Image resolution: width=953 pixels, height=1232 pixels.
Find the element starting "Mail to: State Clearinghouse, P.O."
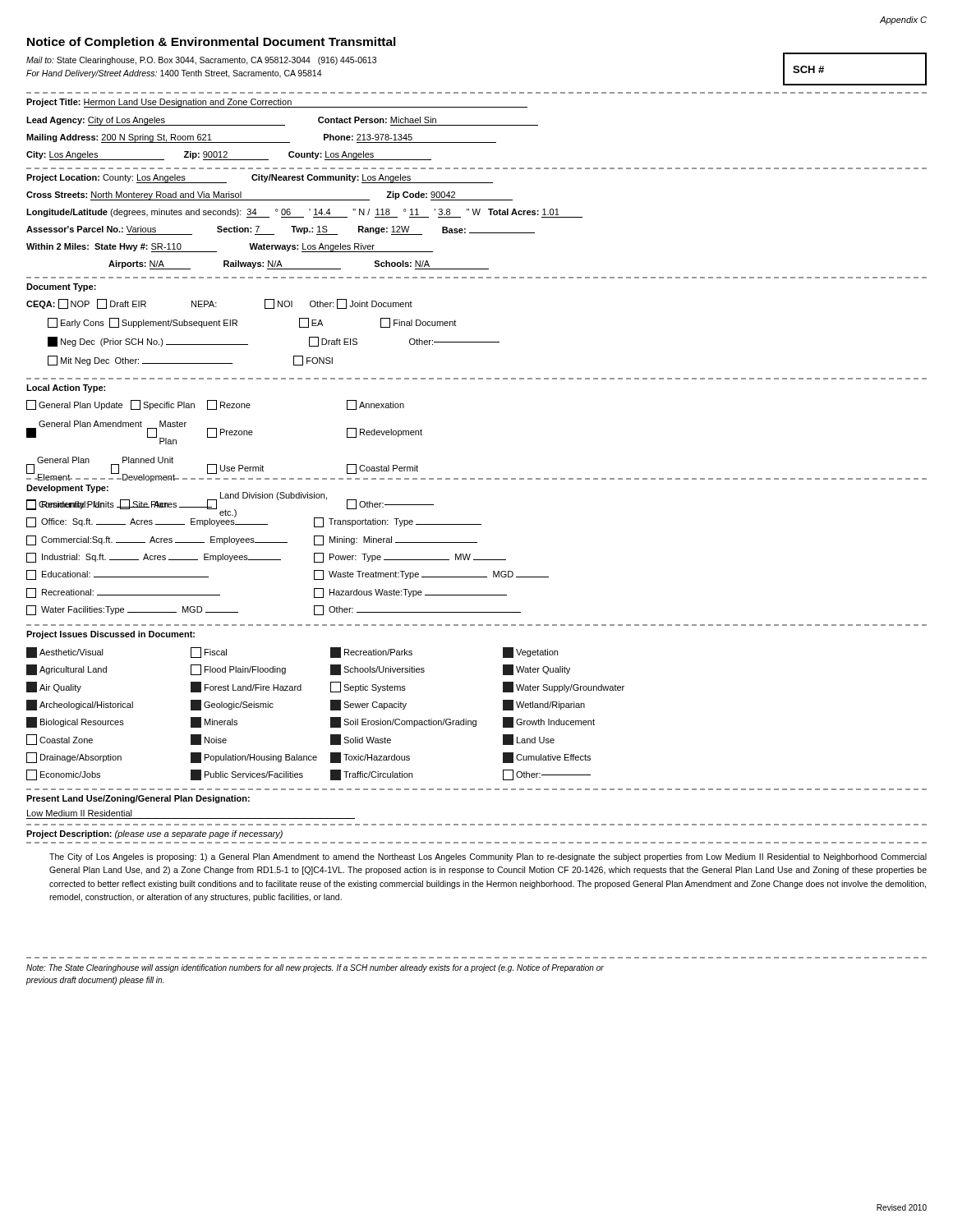pyautogui.click(x=202, y=66)
